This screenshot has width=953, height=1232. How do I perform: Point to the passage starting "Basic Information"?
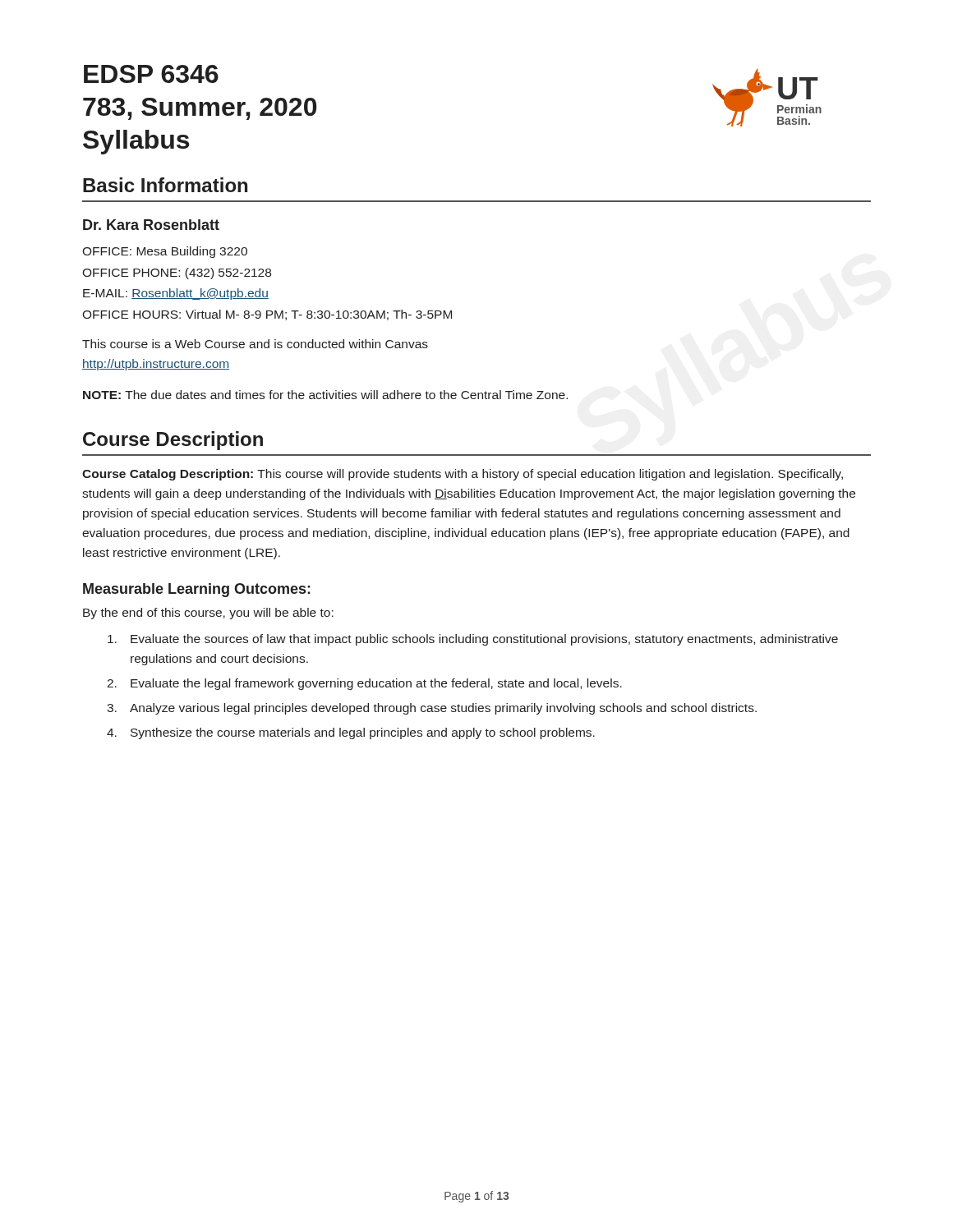165,185
